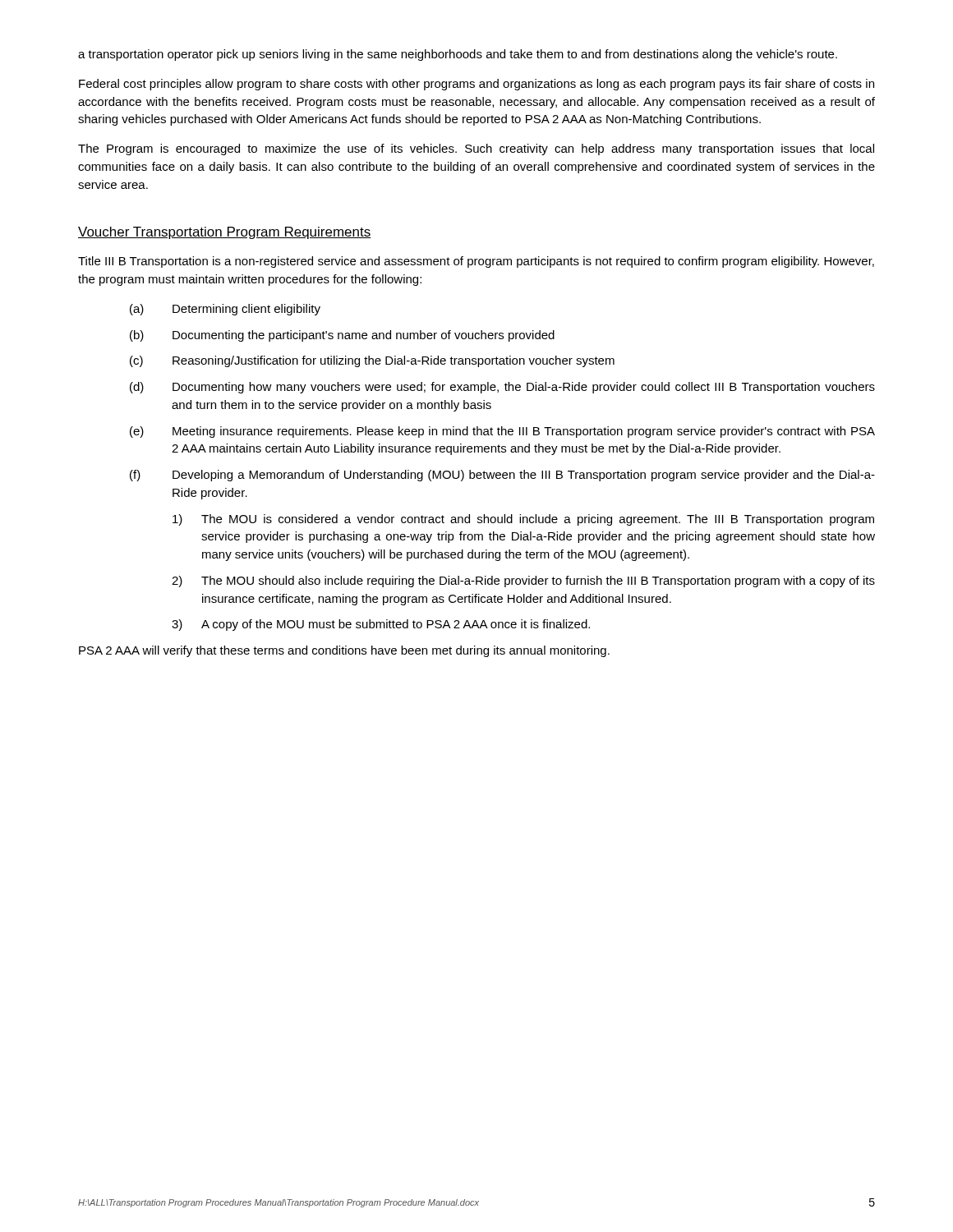Find the list item that reads "3) A copy of the"
This screenshot has width=953, height=1232.
pyautogui.click(x=523, y=624)
